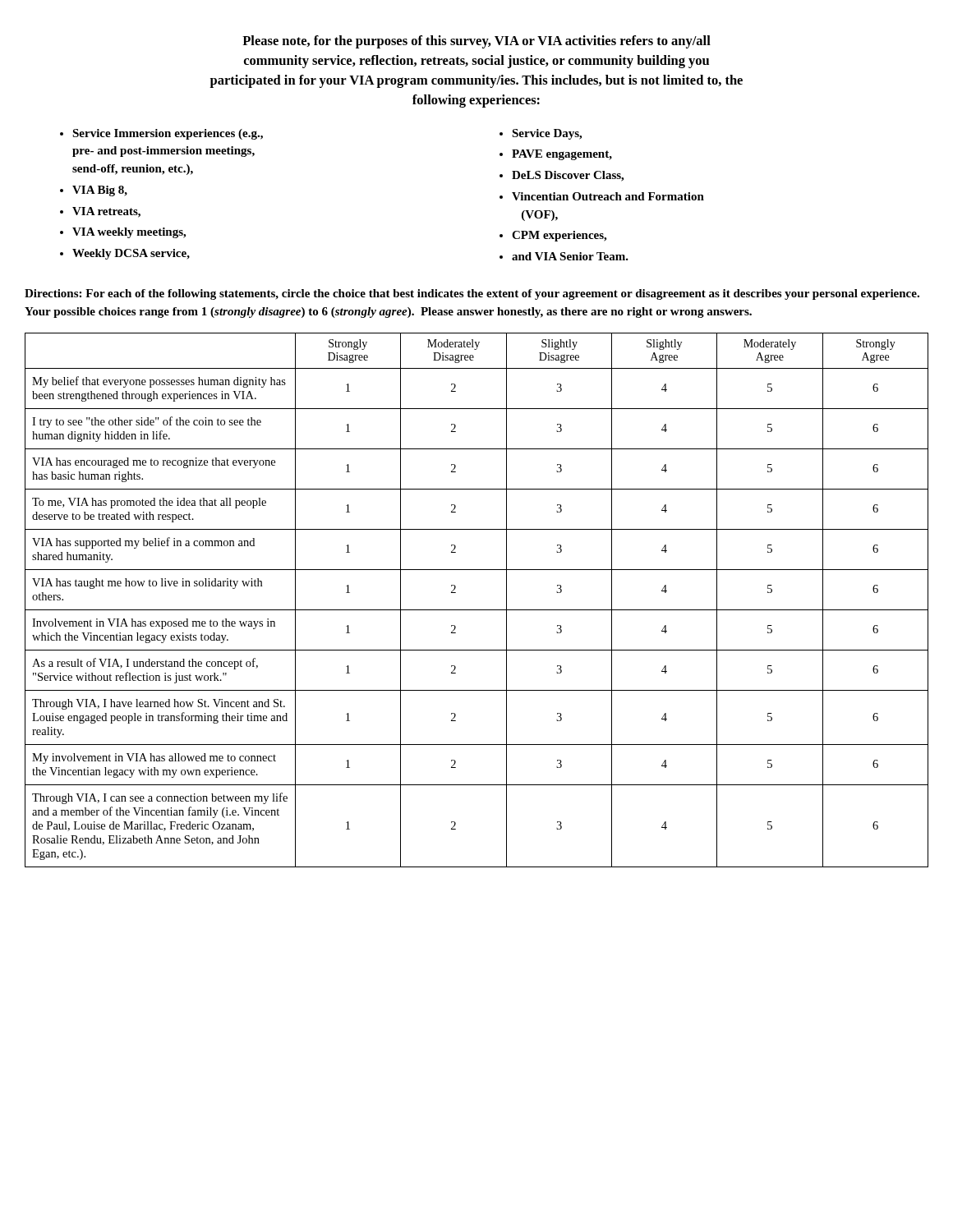953x1232 pixels.
Task: Click on the block starting "and VIA Senior Team."
Action: (570, 256)
